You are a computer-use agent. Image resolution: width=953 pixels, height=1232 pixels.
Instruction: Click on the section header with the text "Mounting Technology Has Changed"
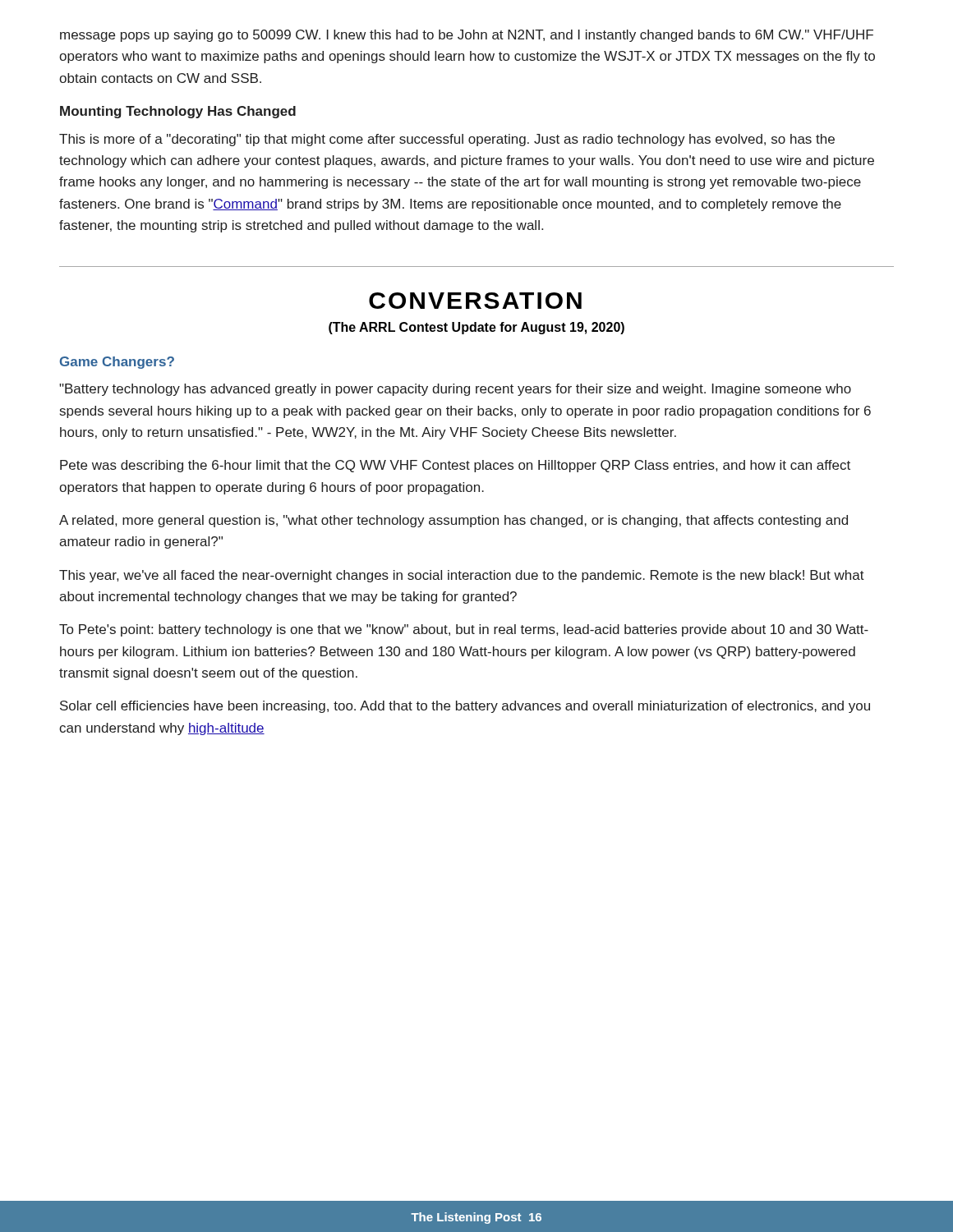click(x=178, y=111)
